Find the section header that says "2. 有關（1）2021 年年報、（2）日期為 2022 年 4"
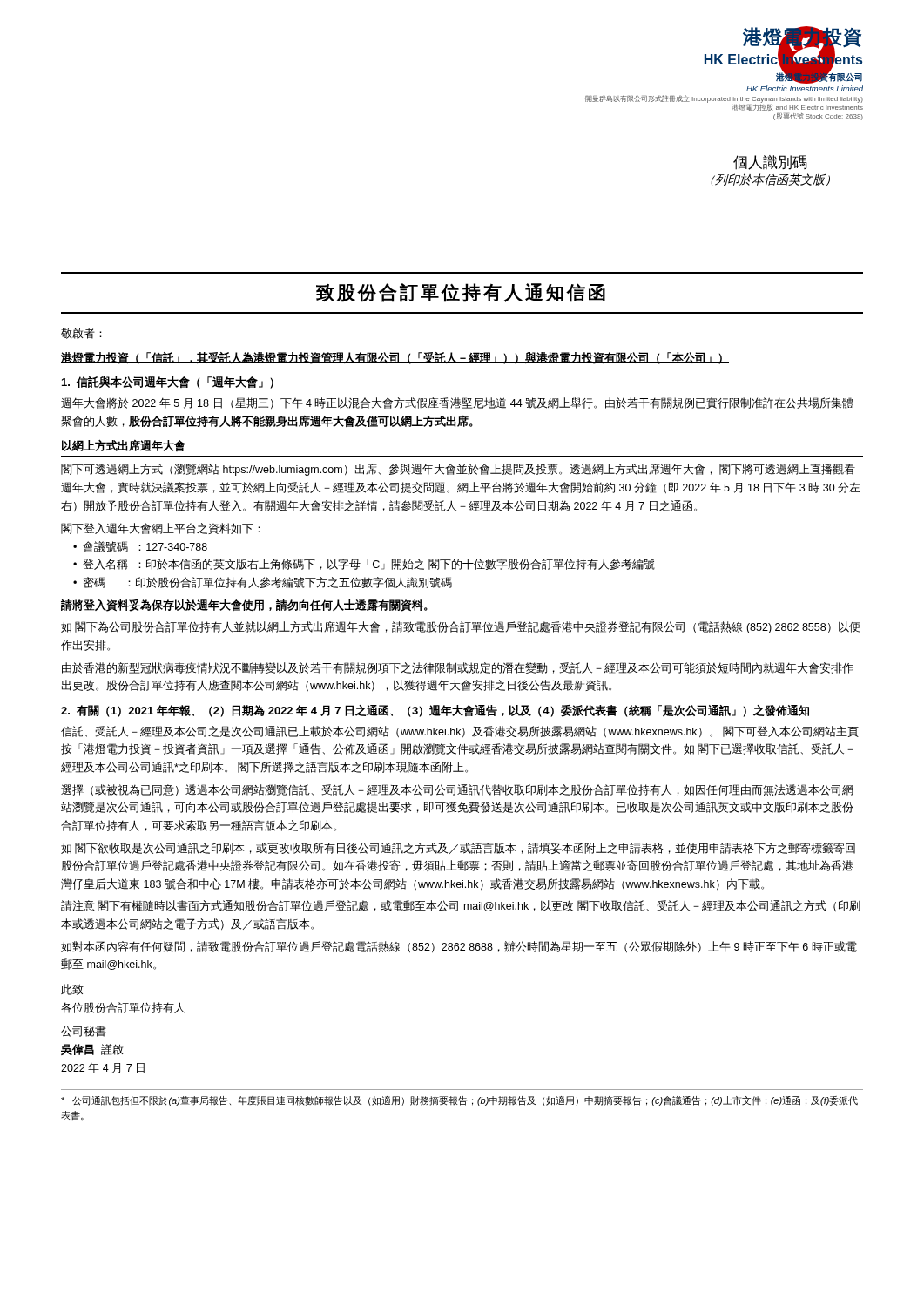 click(435, 710)
